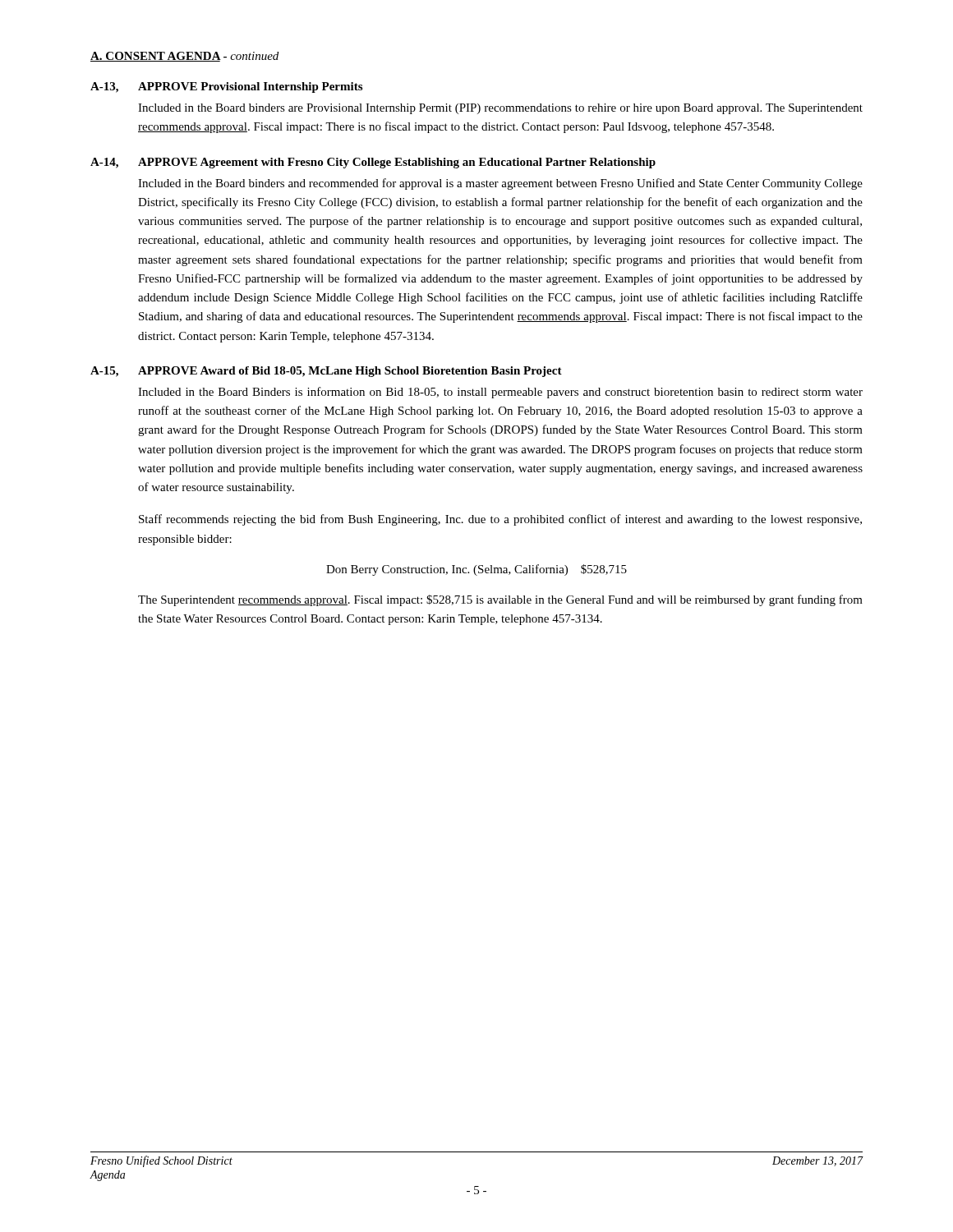Point to the section header beginning "A-14, APPROVE Agreement with Fresno City College"
This screenshot has width=953, height=1232.
(476, 162)
